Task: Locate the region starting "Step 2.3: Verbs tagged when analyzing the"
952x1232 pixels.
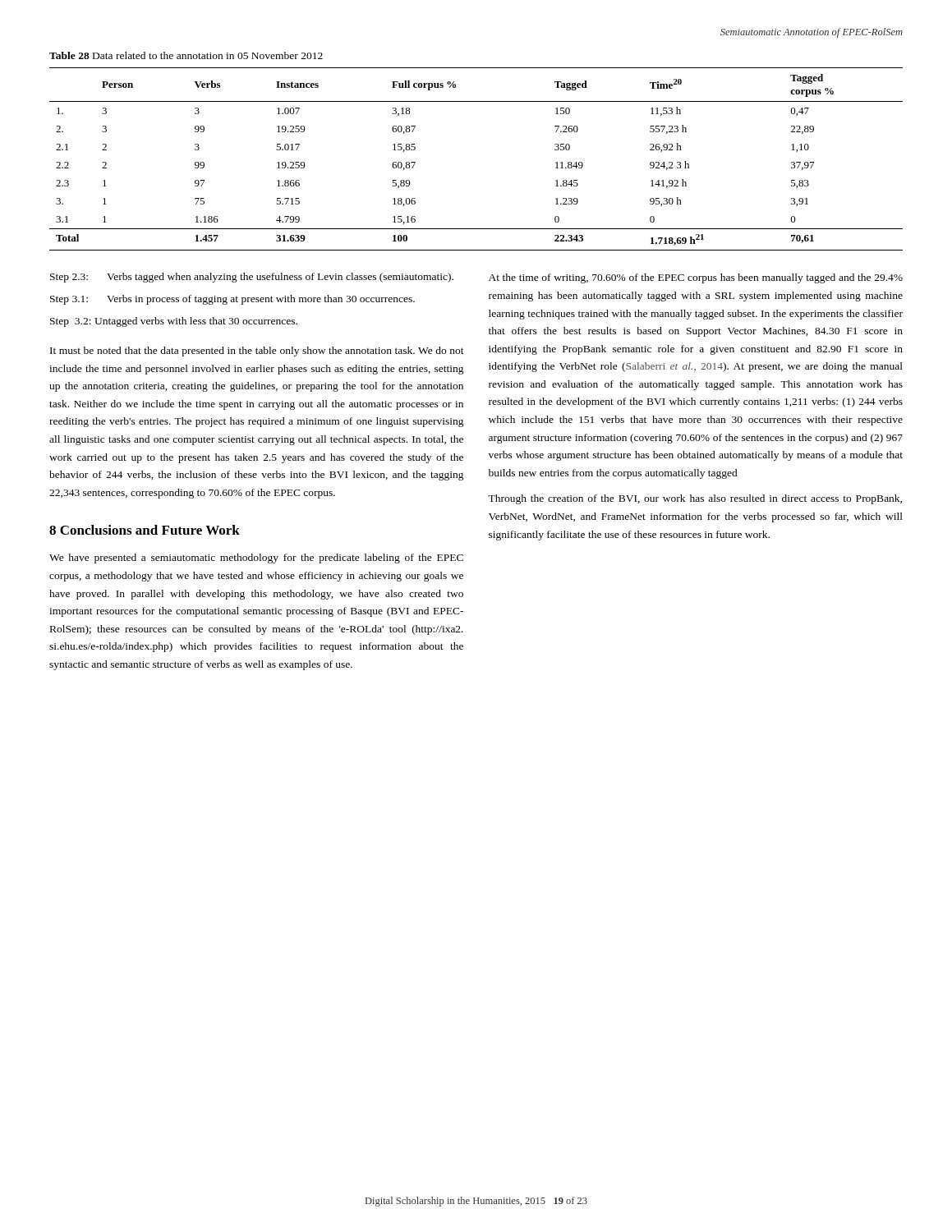Action: tap(252, 277)
